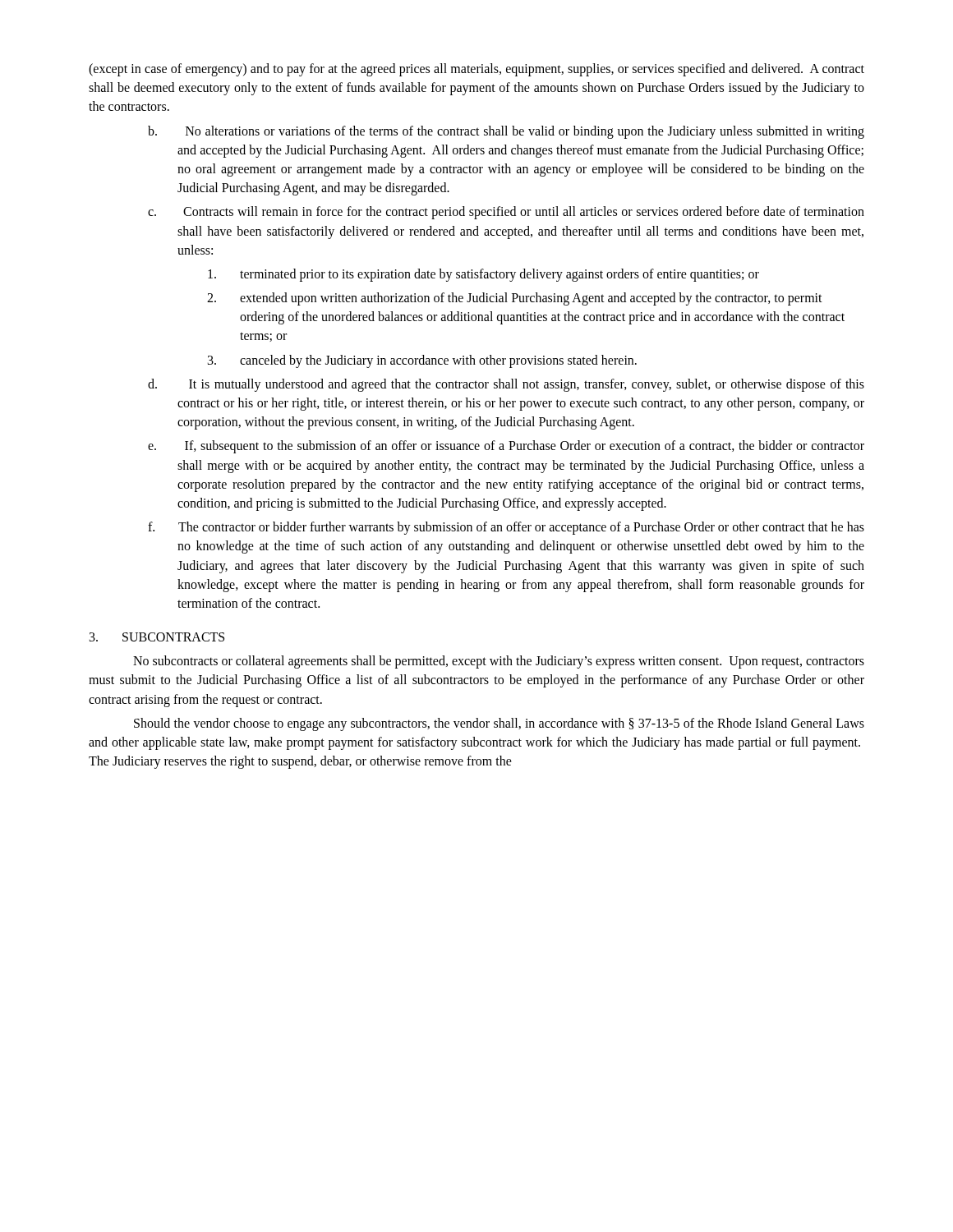953x1232 pixels.
Task: Locate the text block with the text "b. No alterations or variations"
Action: click(506, 159)
